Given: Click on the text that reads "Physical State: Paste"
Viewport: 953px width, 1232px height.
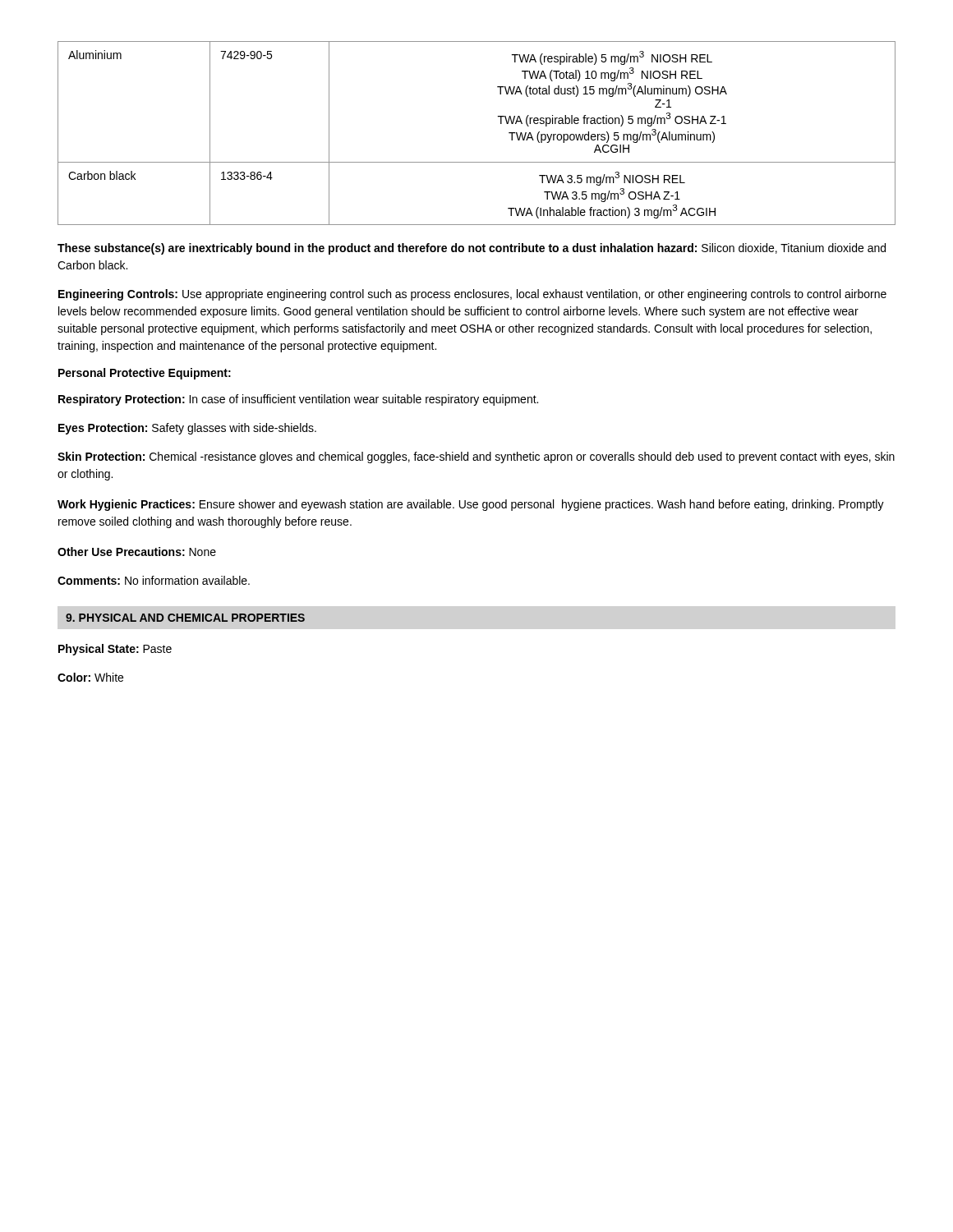Looking at the screenshot, I should point(115,649).
